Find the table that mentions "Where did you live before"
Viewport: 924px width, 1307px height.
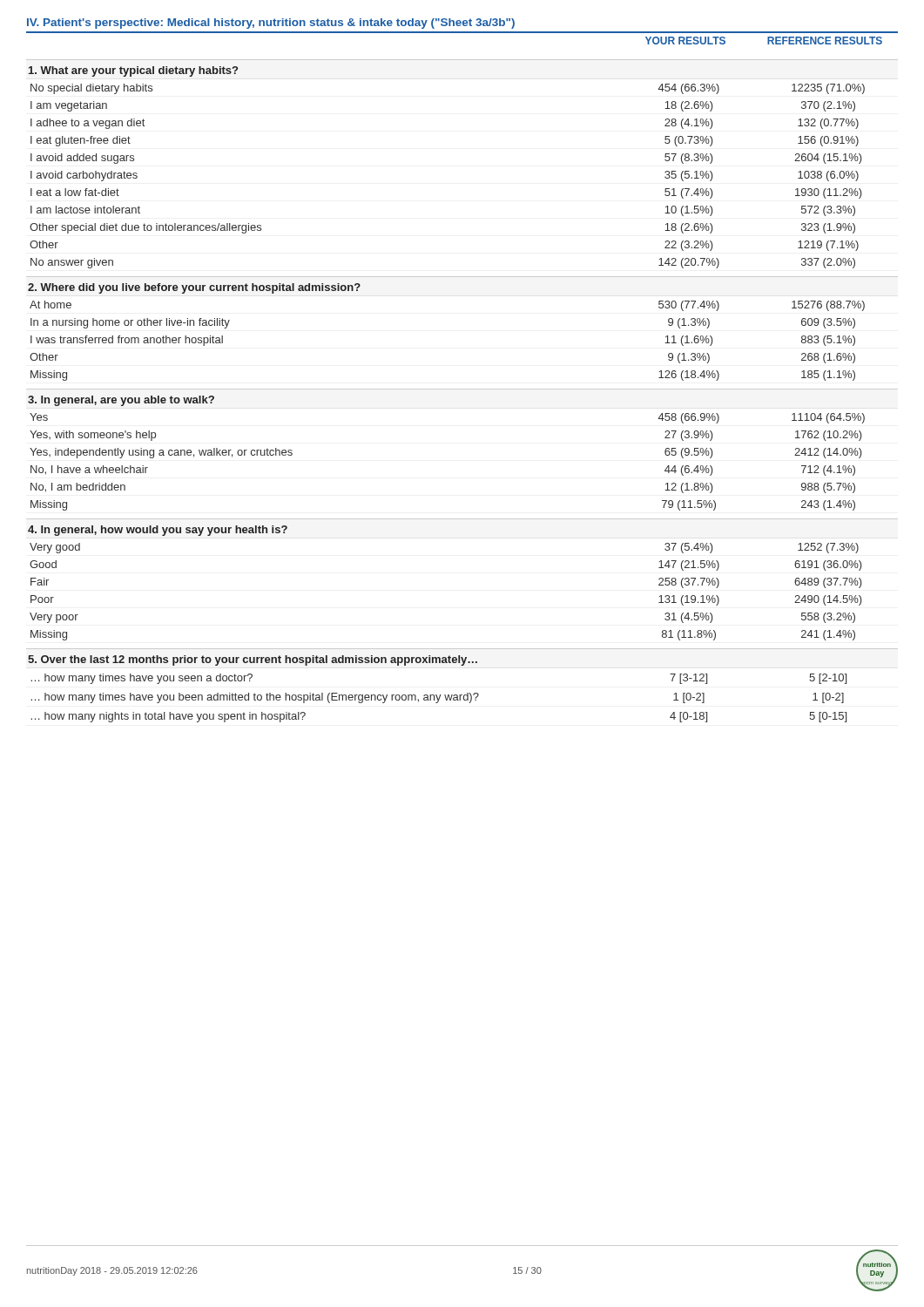462,330
